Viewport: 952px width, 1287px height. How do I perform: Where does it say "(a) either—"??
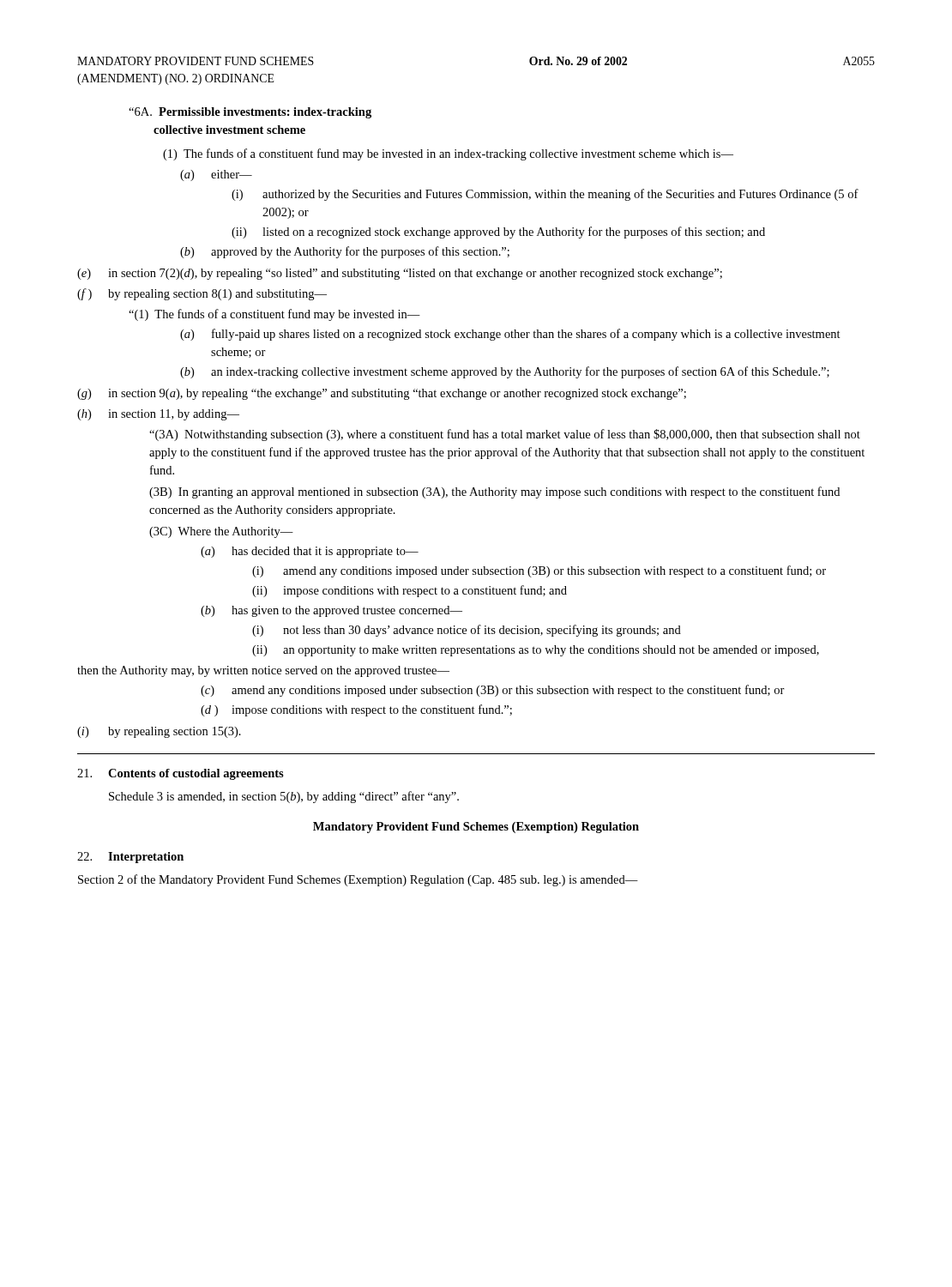click(x=216, y=175)
